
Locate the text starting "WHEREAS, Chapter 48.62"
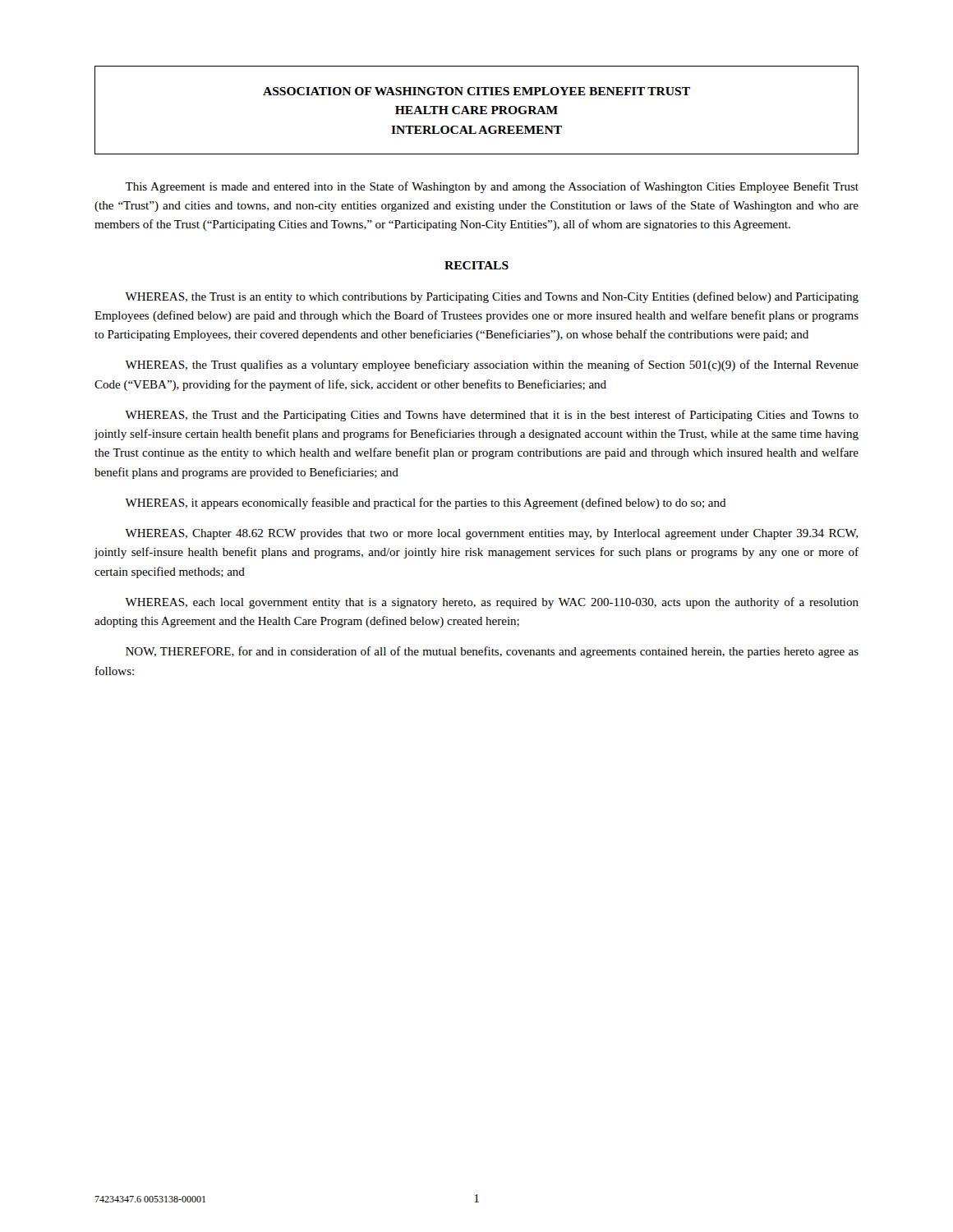point(476,552)
